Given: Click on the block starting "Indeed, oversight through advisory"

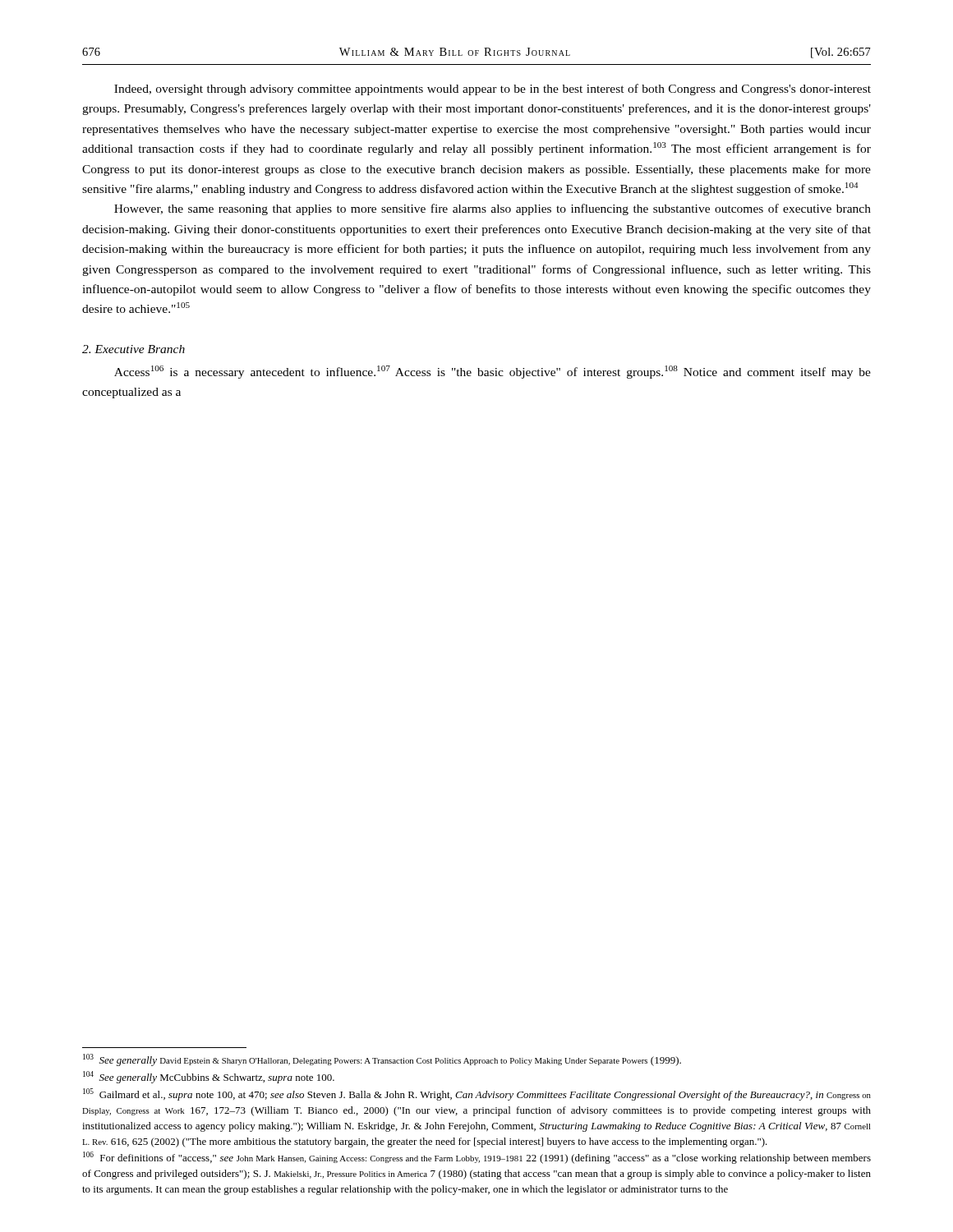Looking at the screenshot, I should (476, 139).
